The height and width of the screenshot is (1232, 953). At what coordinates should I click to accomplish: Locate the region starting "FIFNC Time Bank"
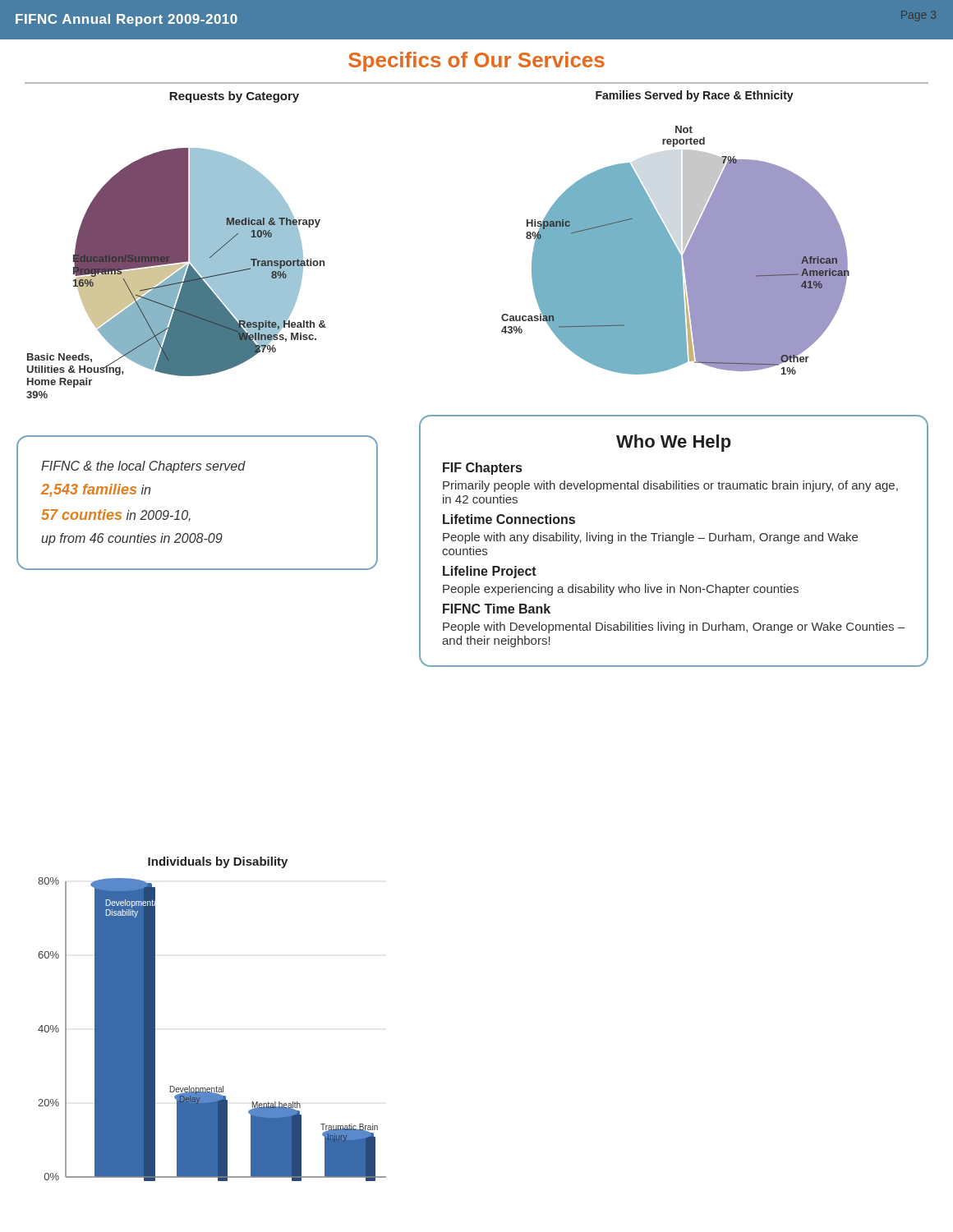point(496,609)
